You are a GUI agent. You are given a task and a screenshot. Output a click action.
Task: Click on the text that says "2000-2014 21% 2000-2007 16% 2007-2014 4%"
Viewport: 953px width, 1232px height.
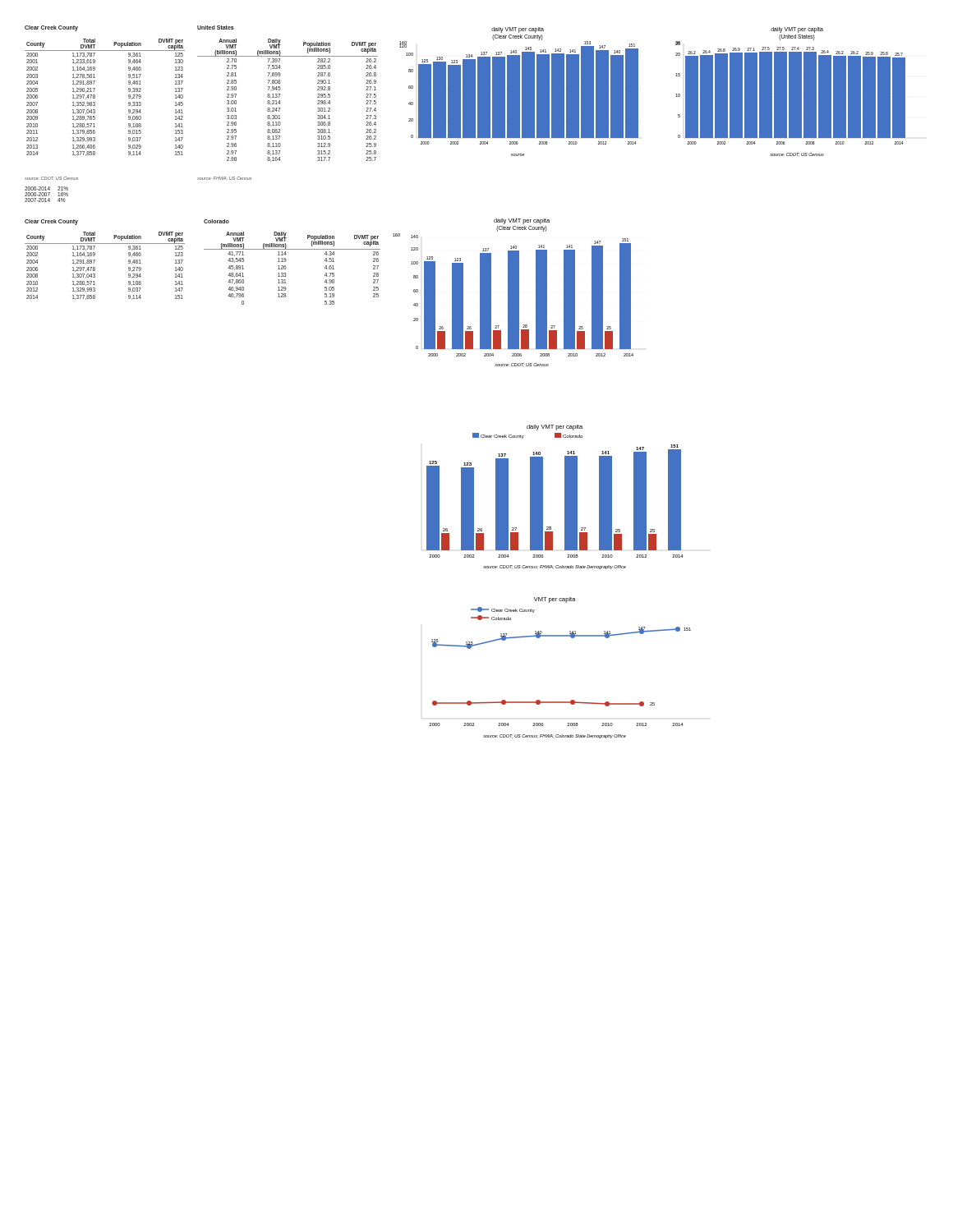click(x=47, y=194)
